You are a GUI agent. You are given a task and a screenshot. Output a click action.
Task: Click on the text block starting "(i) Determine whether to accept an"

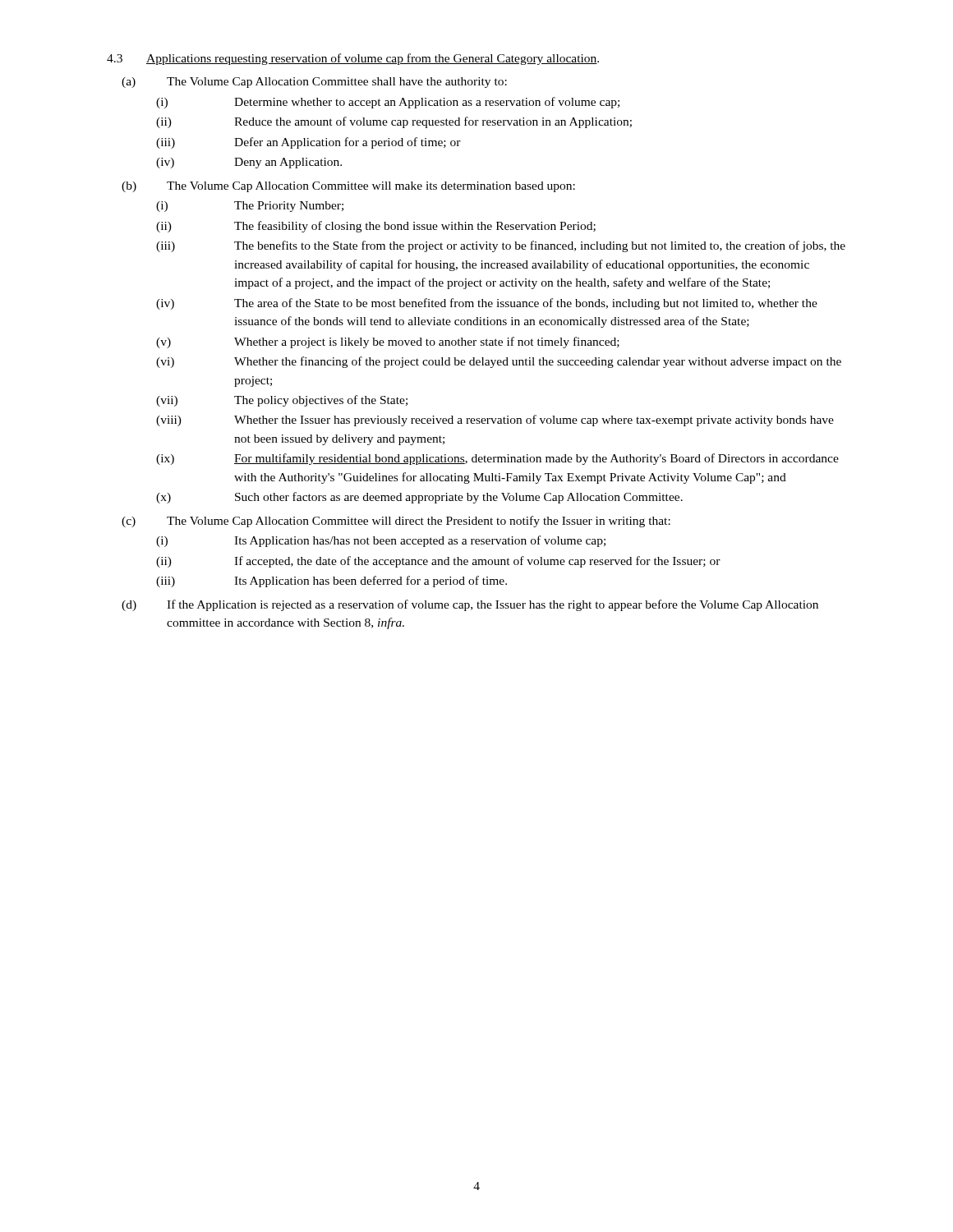tap(364, 102)
